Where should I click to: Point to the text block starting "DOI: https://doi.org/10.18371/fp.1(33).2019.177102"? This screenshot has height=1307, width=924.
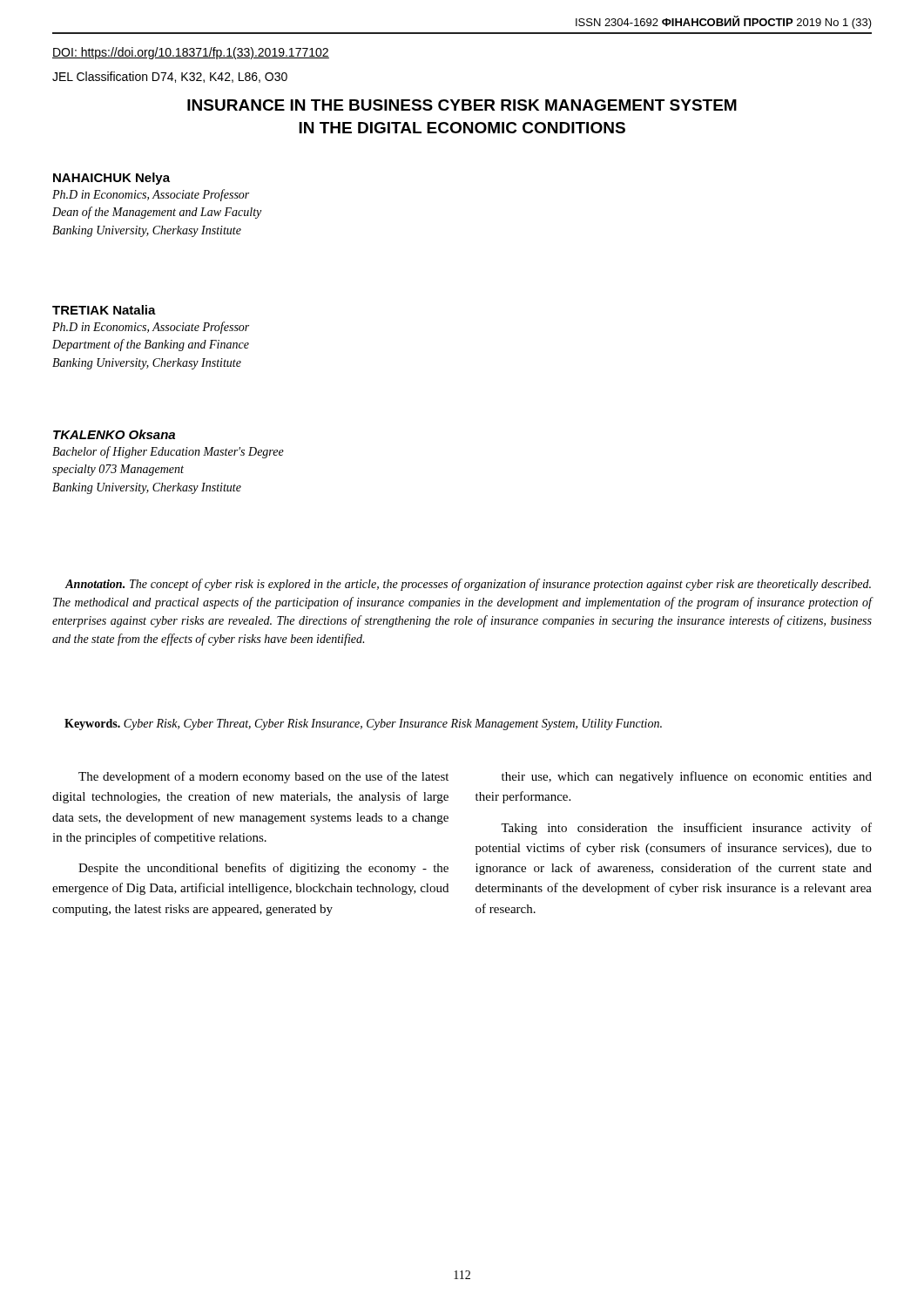click(x=191, y=52)
